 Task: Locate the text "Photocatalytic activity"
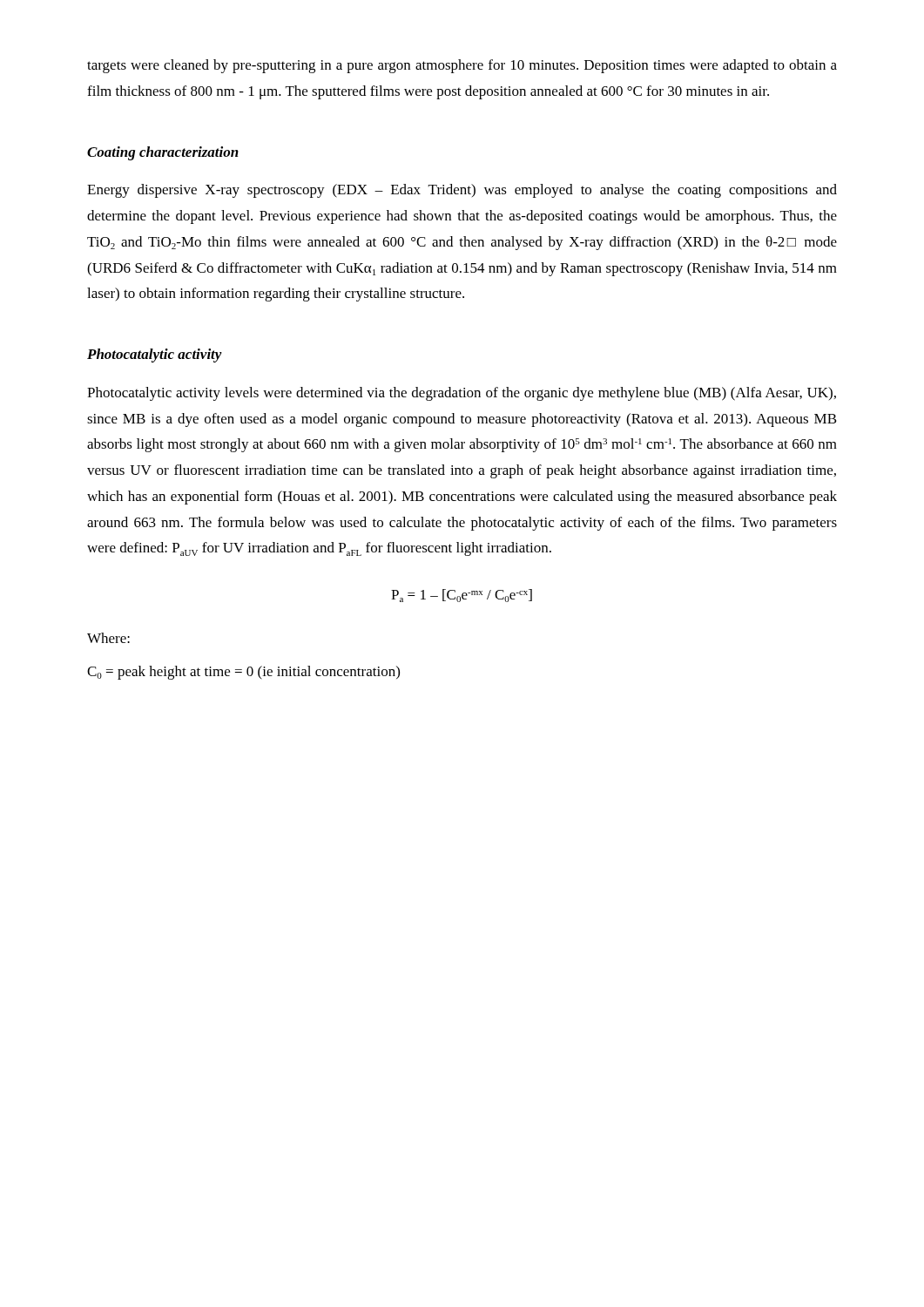coord(154,354)
